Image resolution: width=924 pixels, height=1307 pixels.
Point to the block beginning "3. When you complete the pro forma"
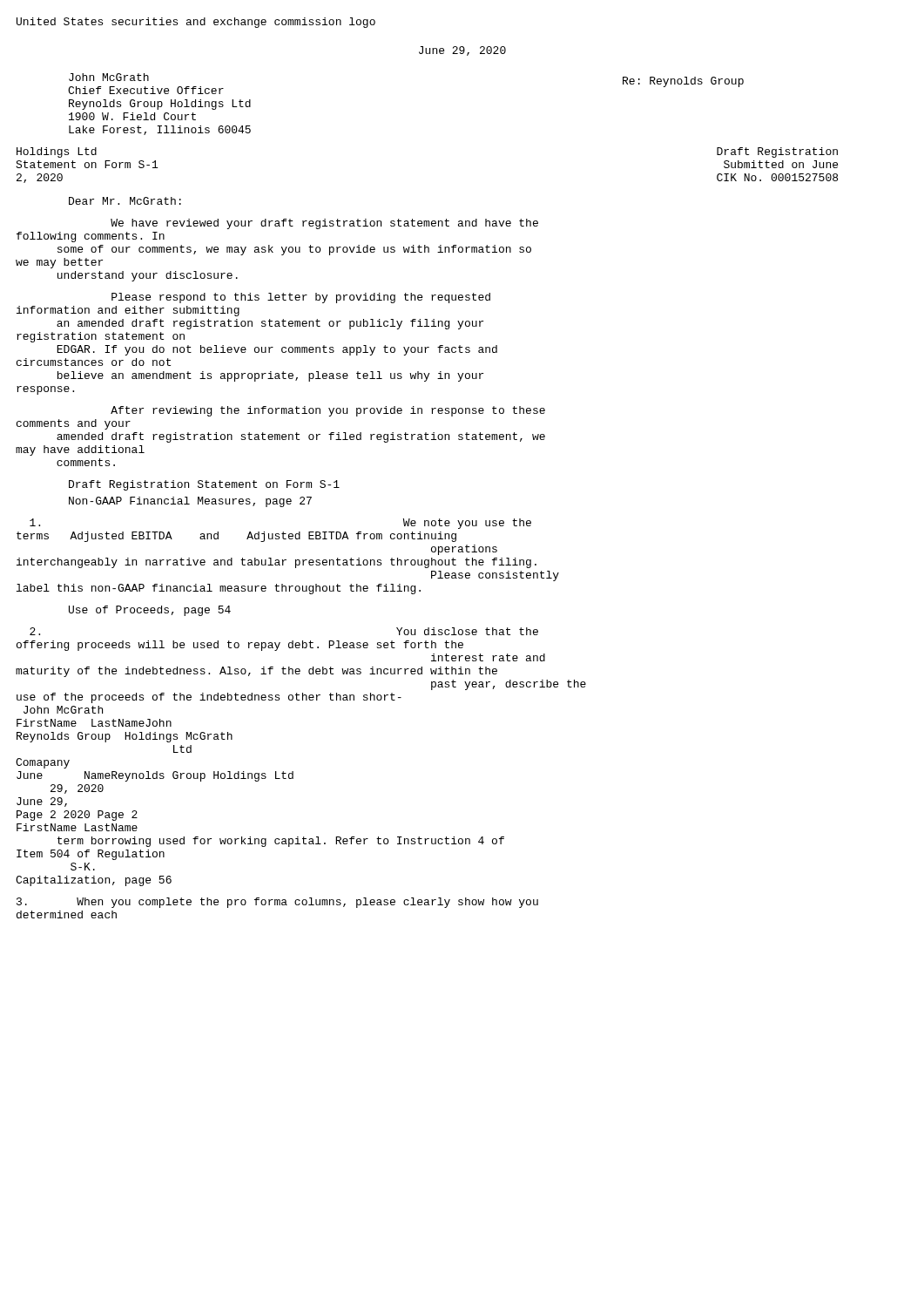[x=277, y=909]
